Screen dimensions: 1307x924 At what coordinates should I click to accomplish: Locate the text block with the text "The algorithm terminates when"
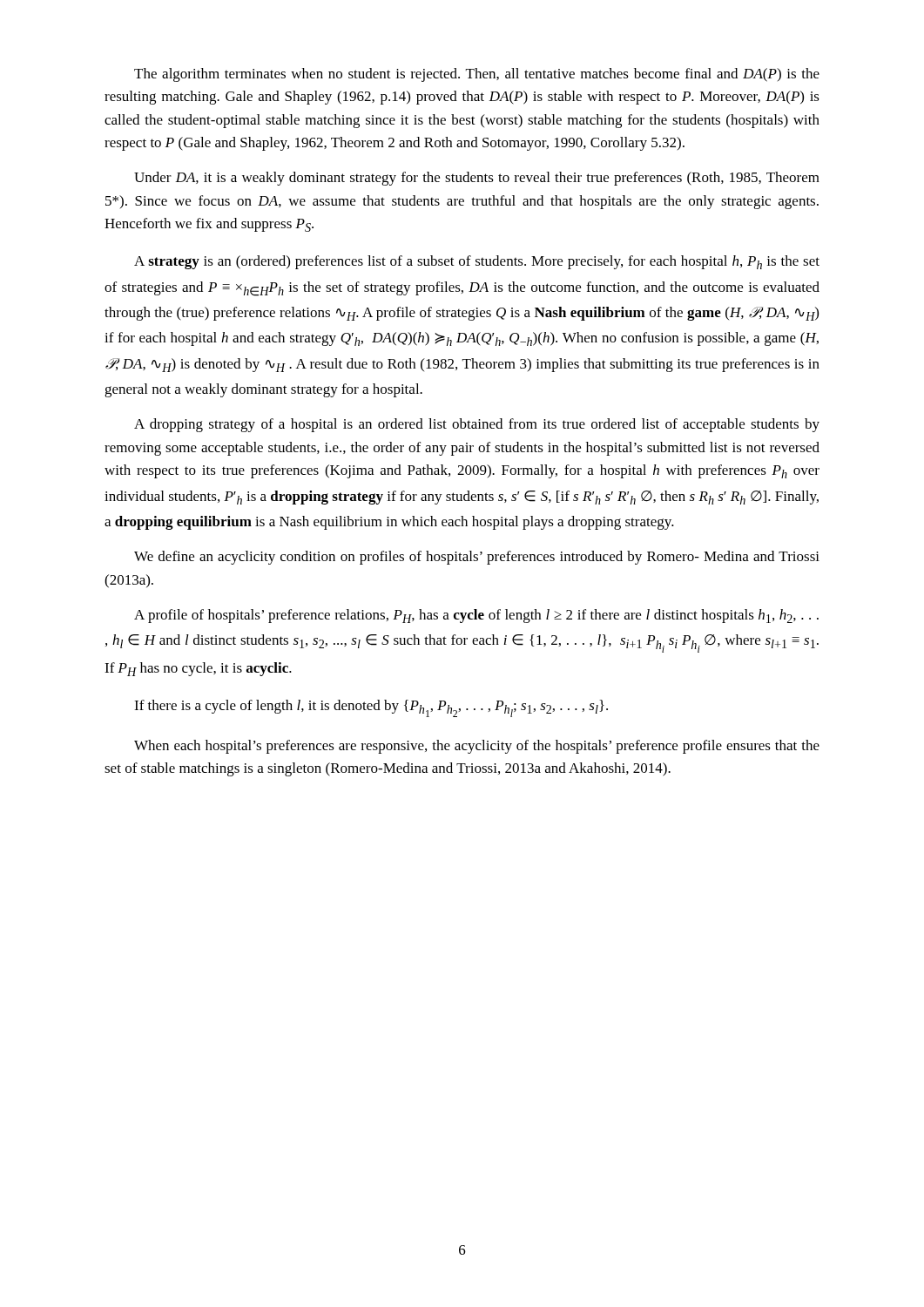[x=462, y=109]
